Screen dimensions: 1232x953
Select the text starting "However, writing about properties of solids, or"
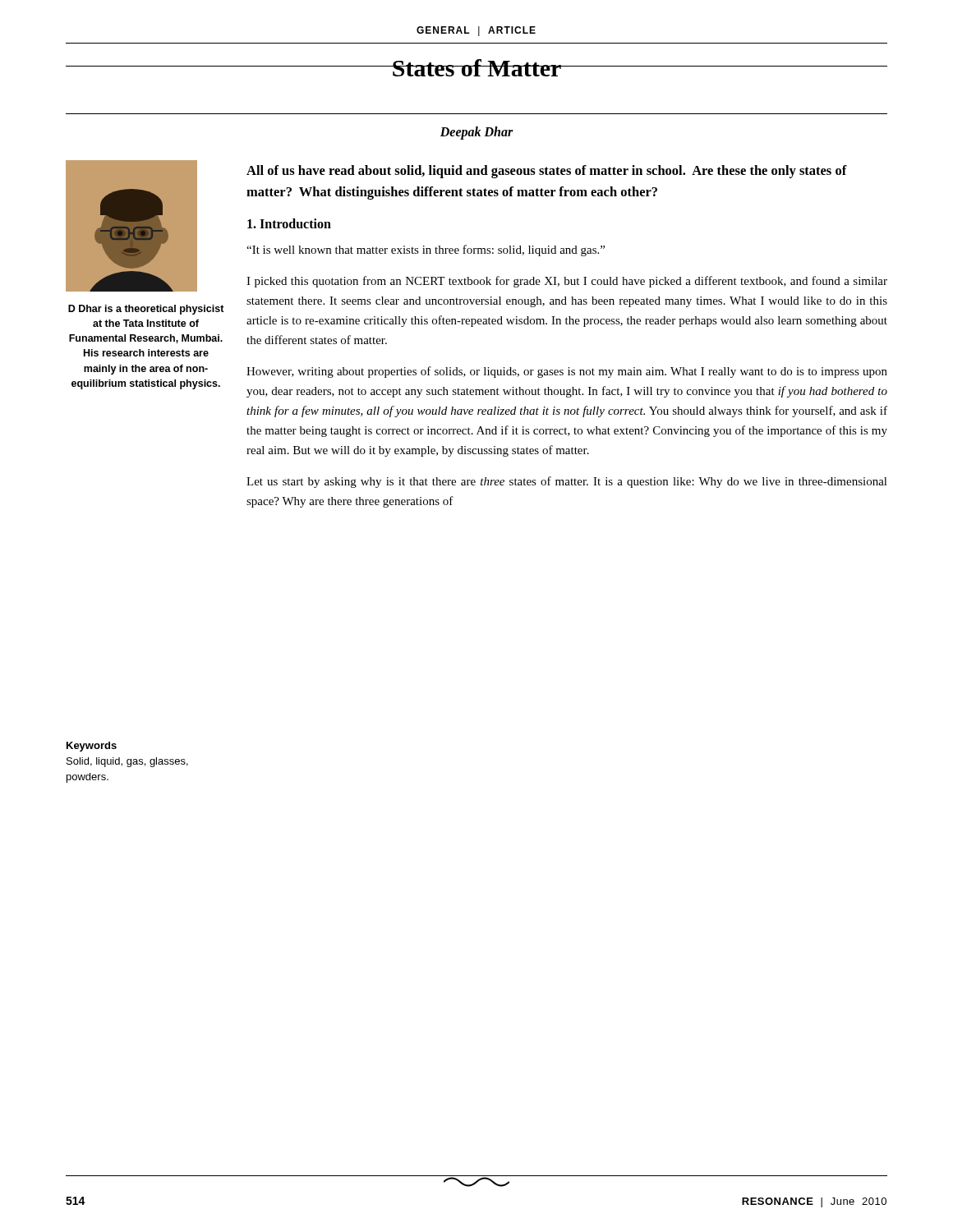coord(567,411)
